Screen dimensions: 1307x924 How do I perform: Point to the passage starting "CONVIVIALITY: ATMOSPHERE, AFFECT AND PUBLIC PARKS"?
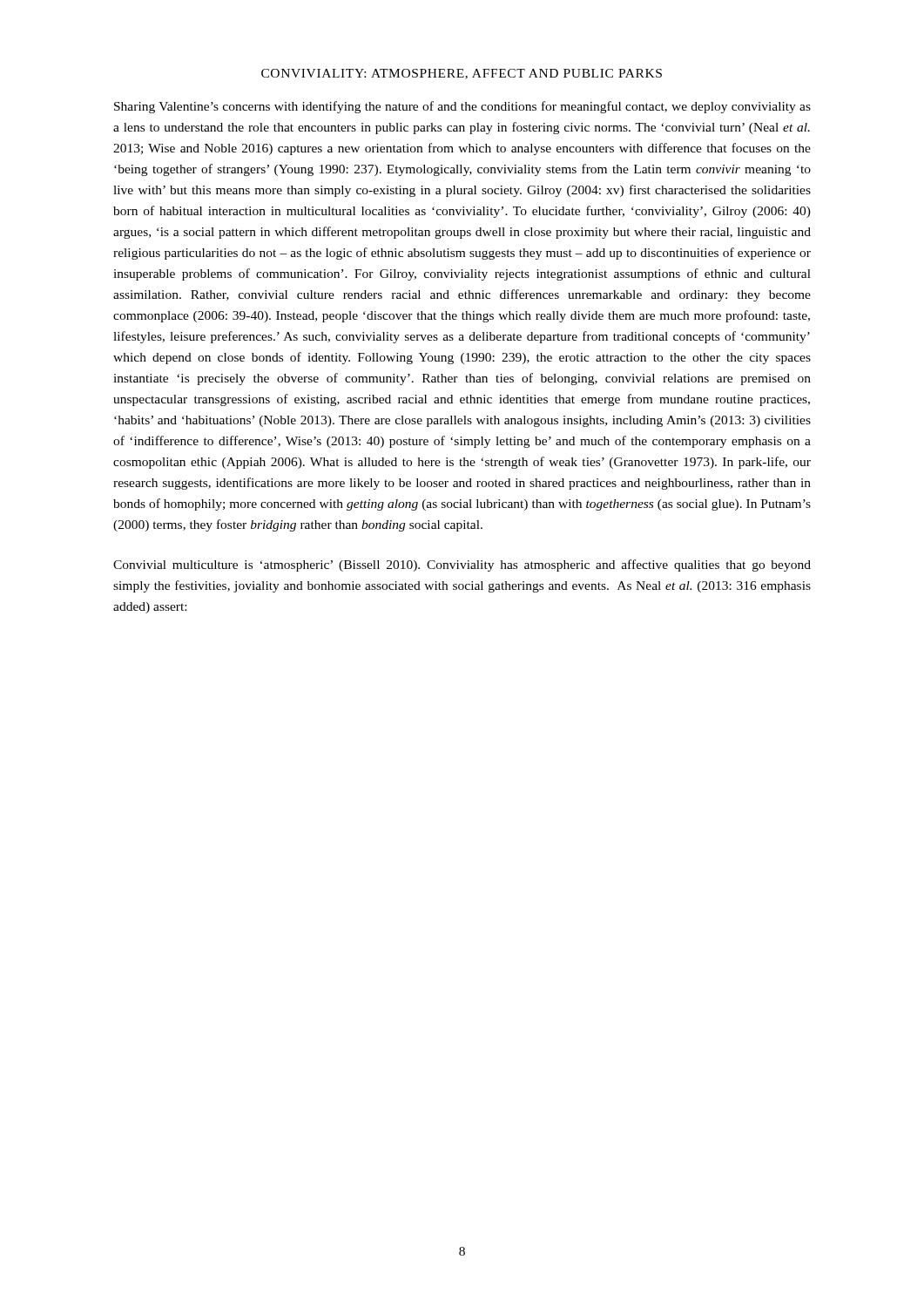point(462,73)
